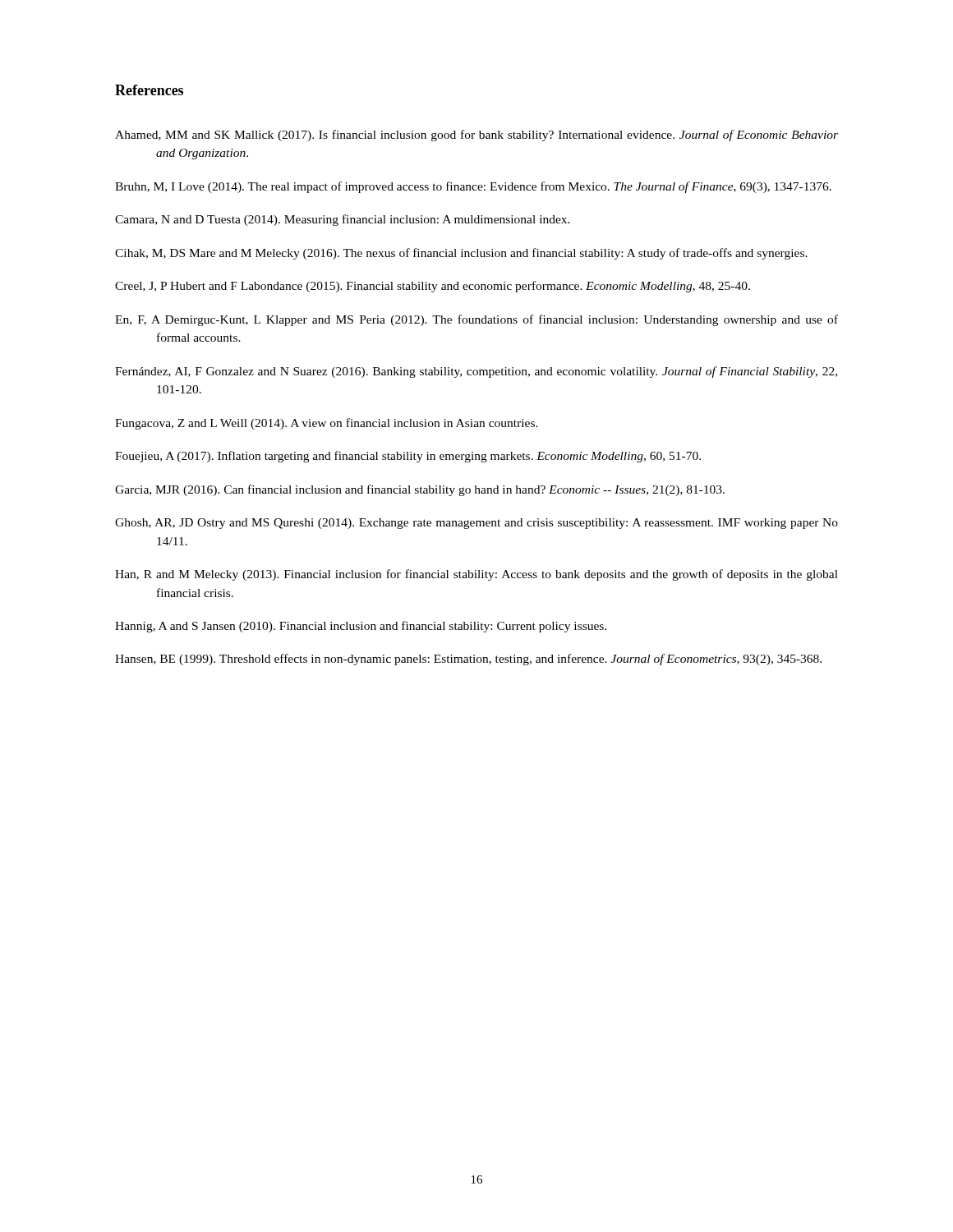Select the element starting "Ahamed, MM and SK Mallick (2017). Is"
Screen dimensions: 1232x953
(x=476, y=144)
